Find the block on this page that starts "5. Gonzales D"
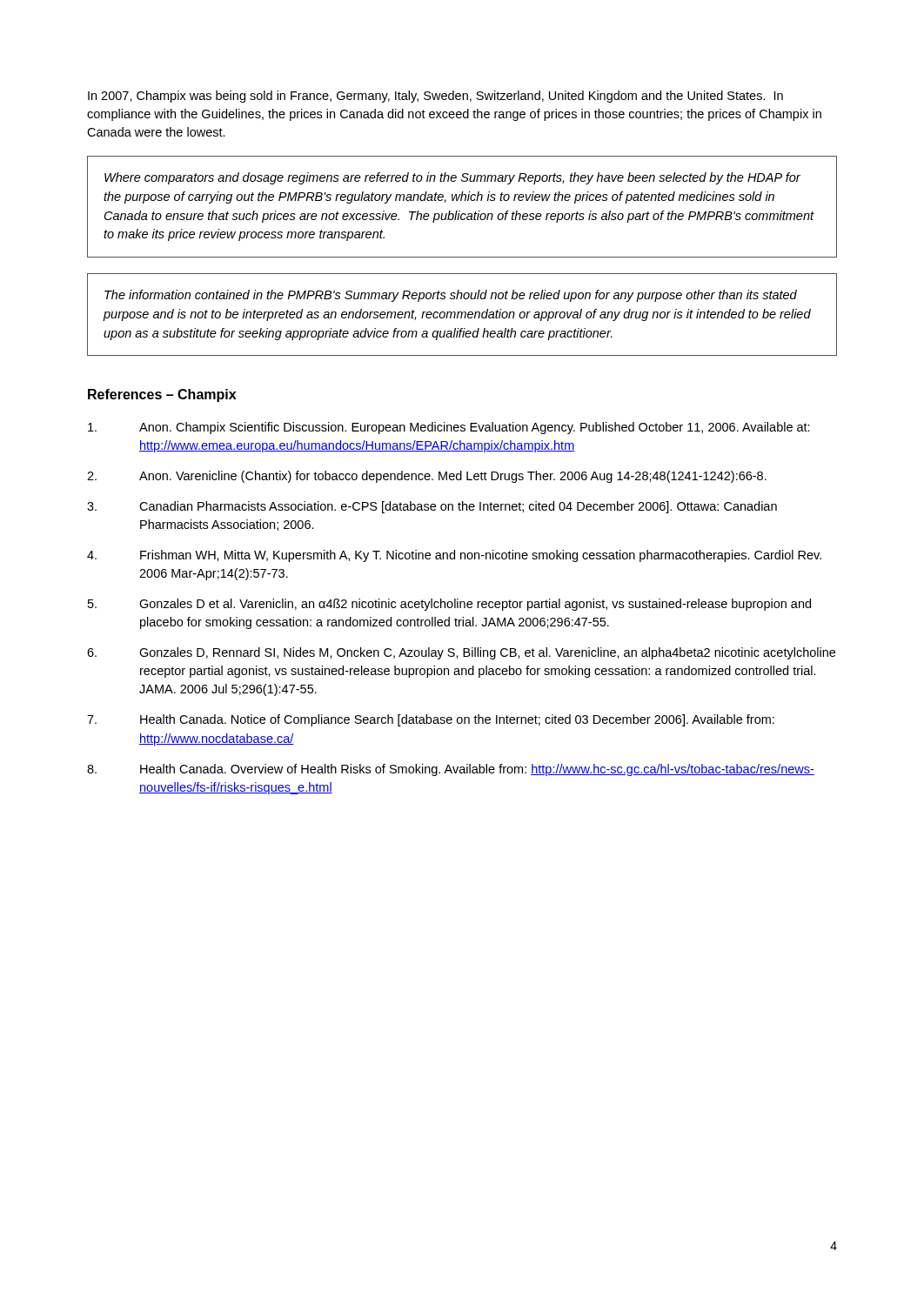The width and height of the screenshot is (924, 1305). coord(462,614)
